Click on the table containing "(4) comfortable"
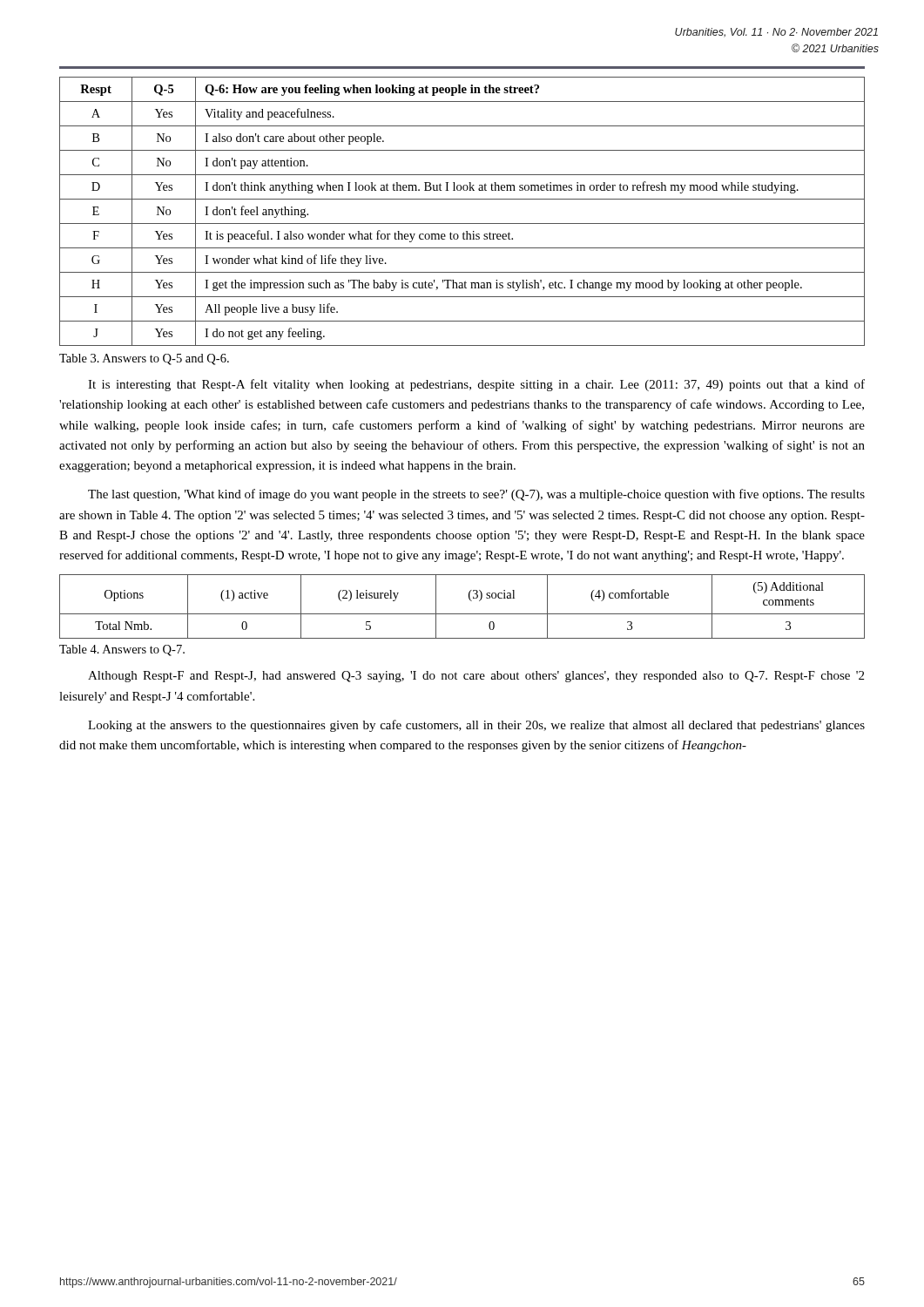 coord(462,607)
